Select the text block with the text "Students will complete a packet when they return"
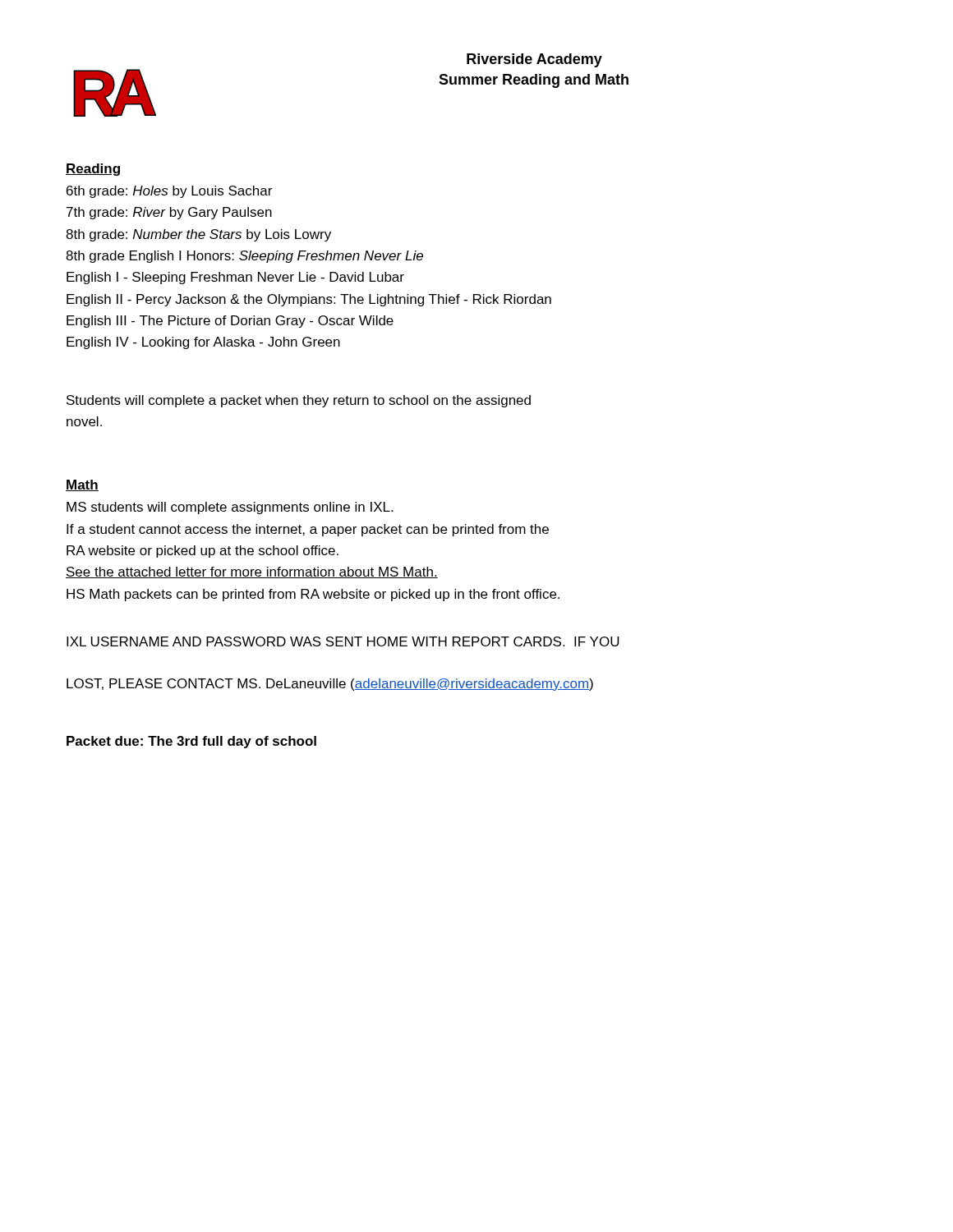 (476, 412)
